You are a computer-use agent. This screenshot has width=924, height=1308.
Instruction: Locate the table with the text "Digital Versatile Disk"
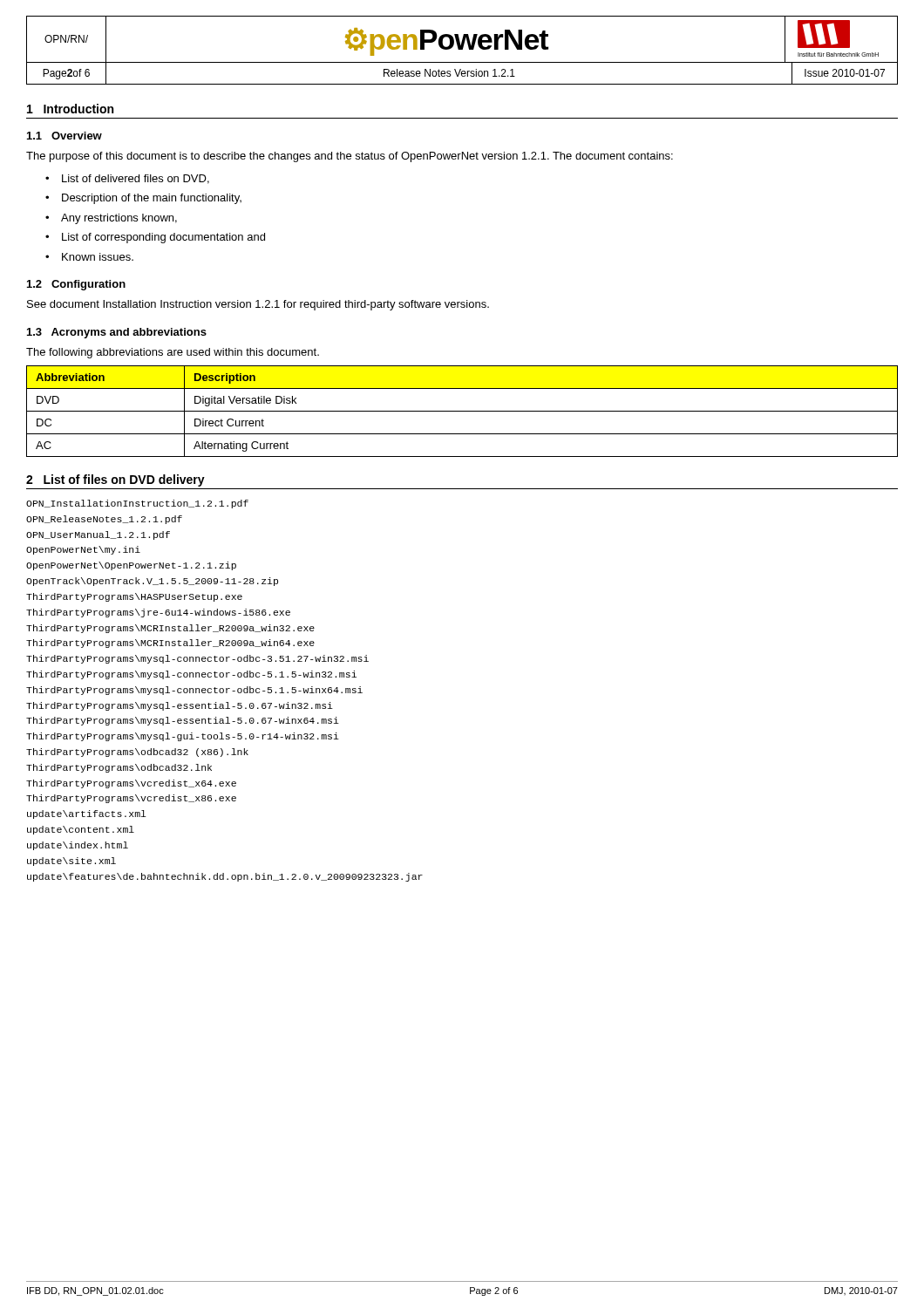pos(462,411)
